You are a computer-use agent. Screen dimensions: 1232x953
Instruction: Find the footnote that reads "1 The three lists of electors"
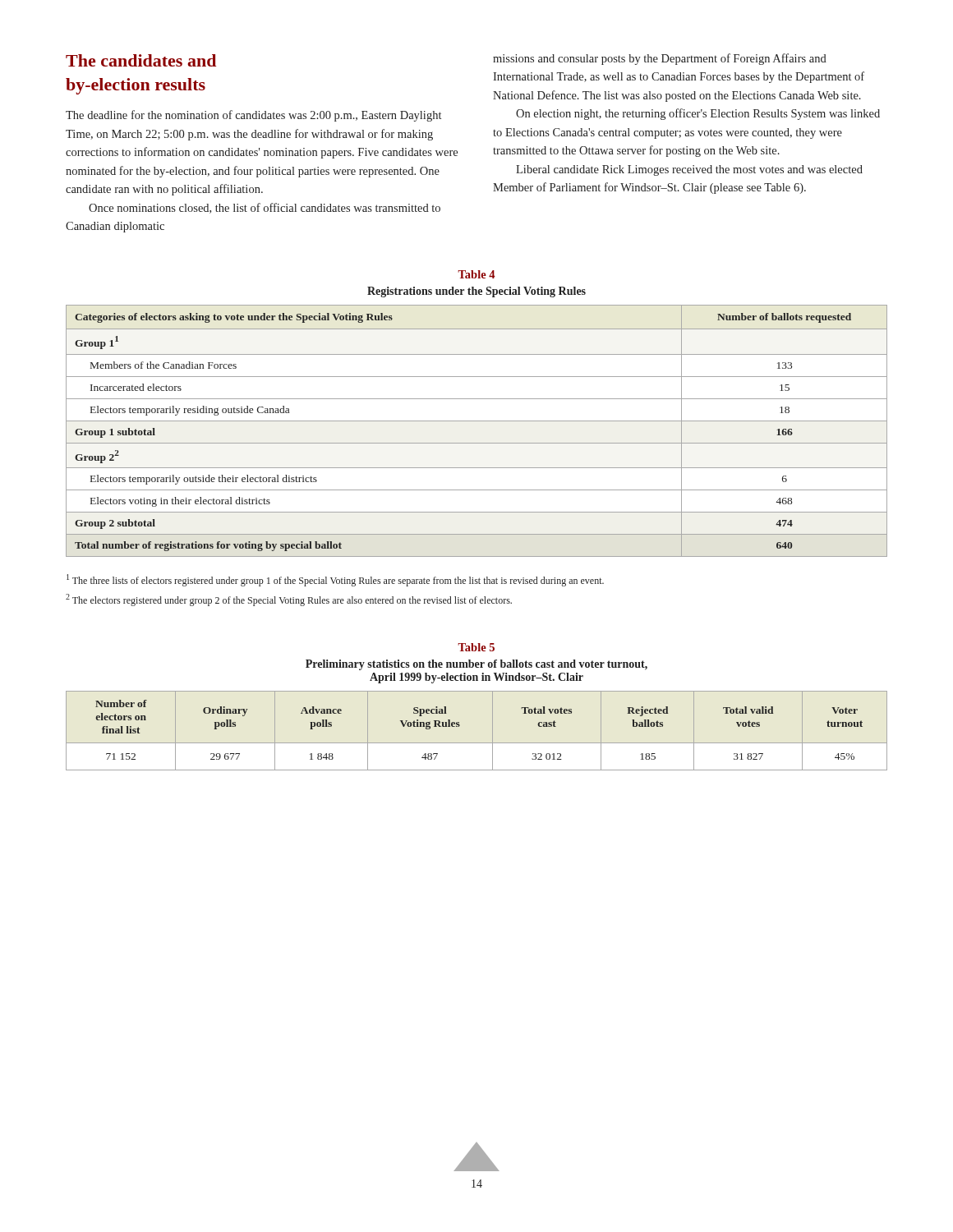(x=335, y=580)
